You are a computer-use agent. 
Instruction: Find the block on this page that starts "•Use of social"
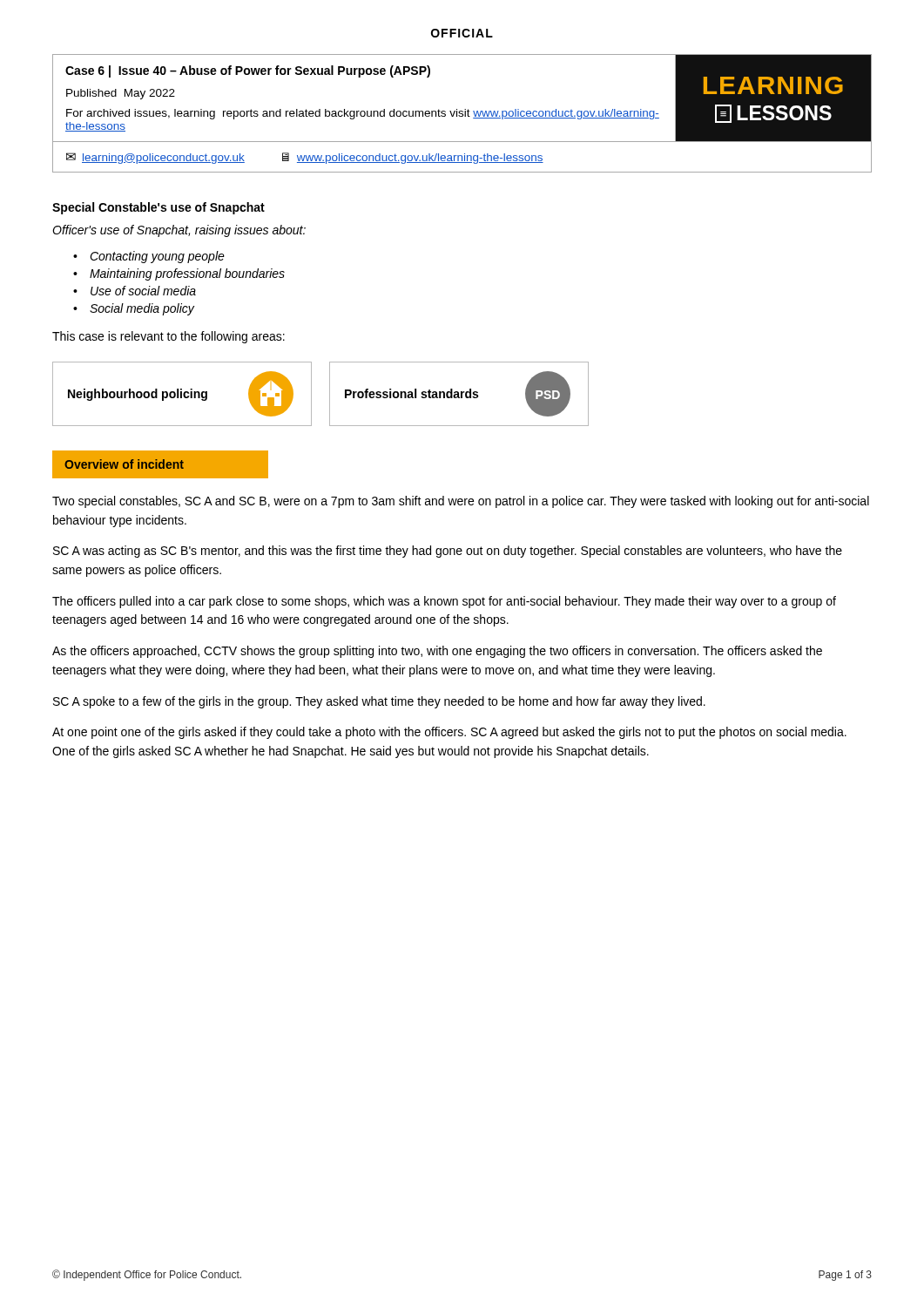[135, 291]
